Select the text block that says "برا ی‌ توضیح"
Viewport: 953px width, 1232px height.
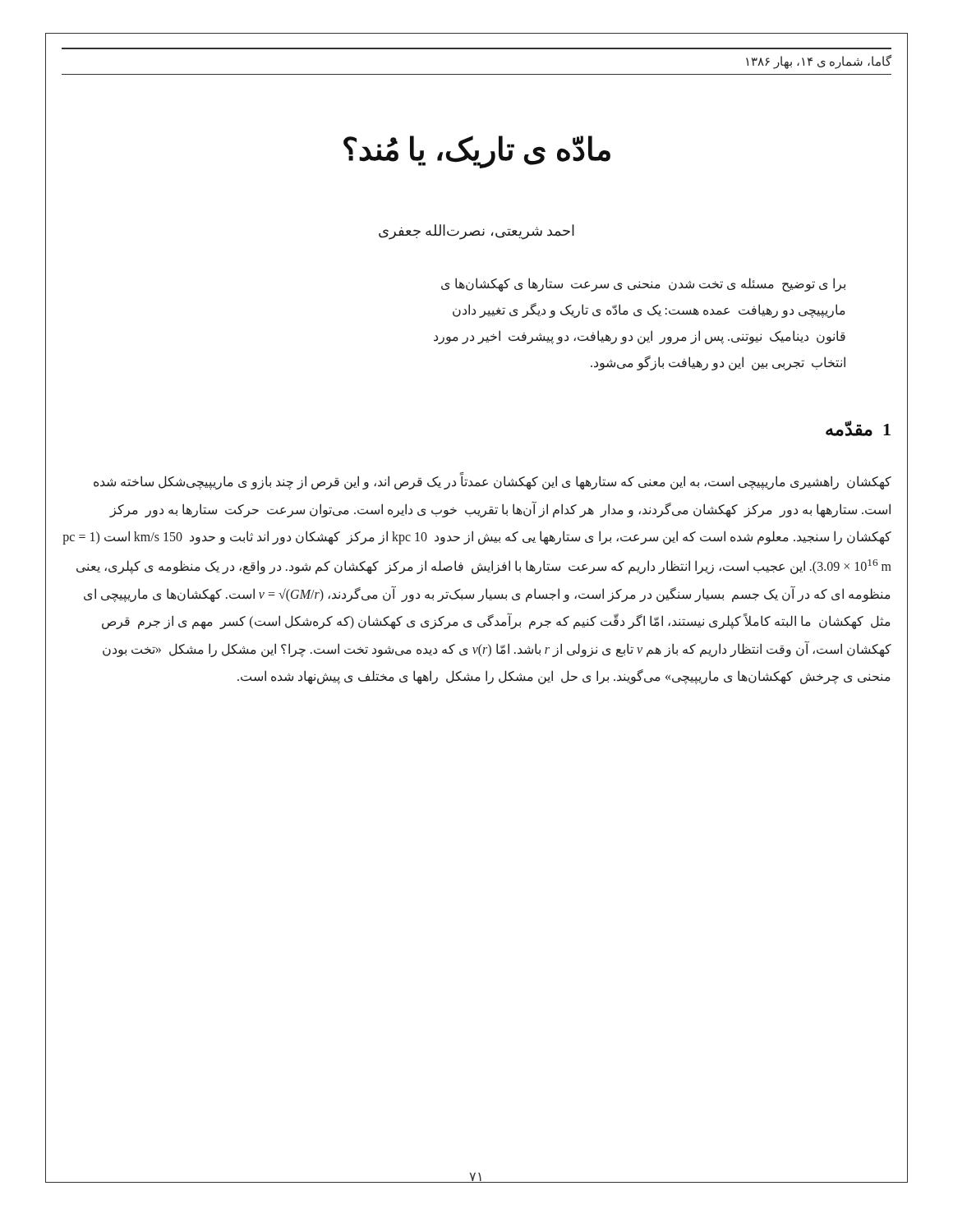[x=638, y=323]
